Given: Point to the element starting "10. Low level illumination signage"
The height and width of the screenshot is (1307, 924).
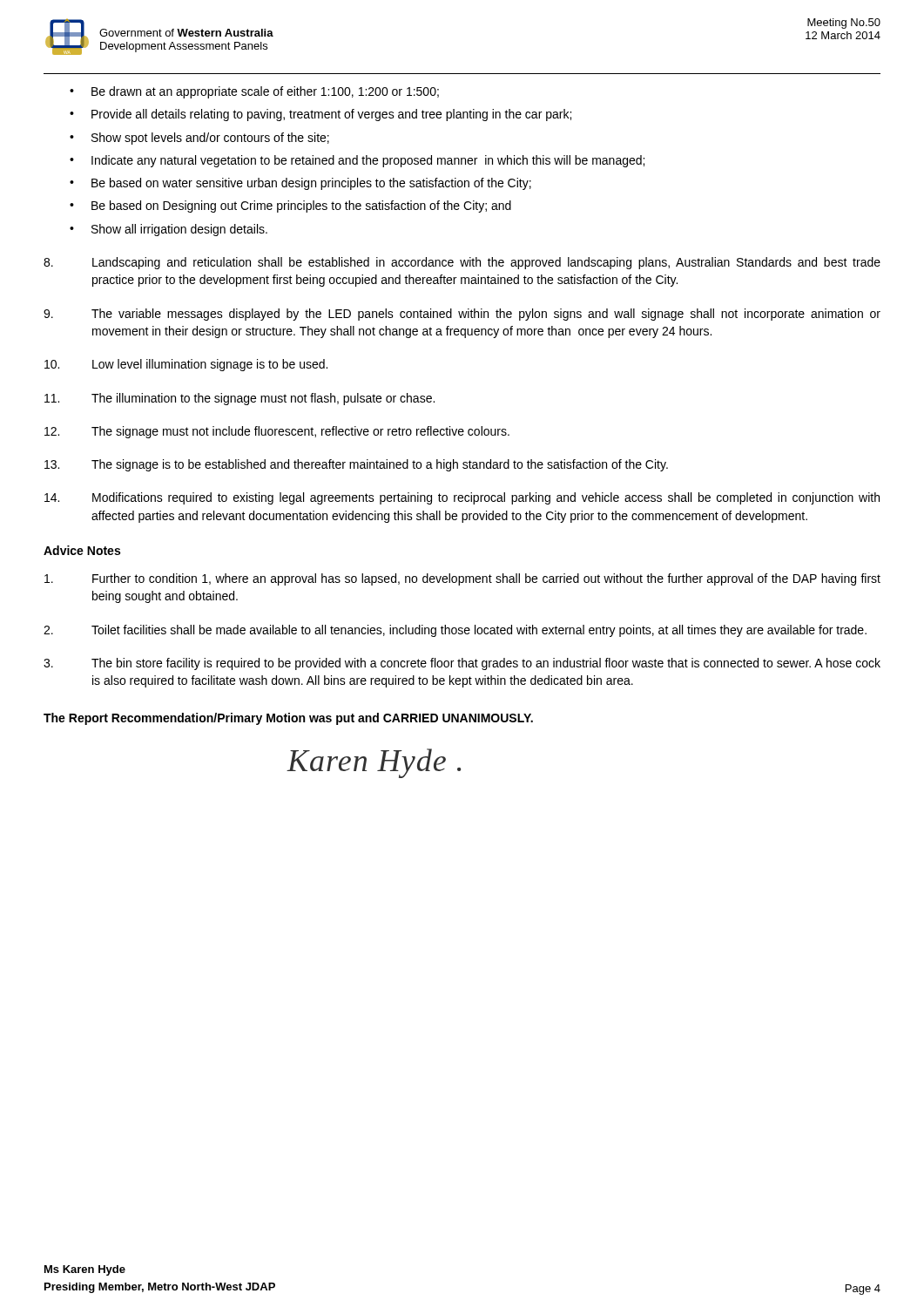Looking at the screenshot, I should (x=186, y=365).
